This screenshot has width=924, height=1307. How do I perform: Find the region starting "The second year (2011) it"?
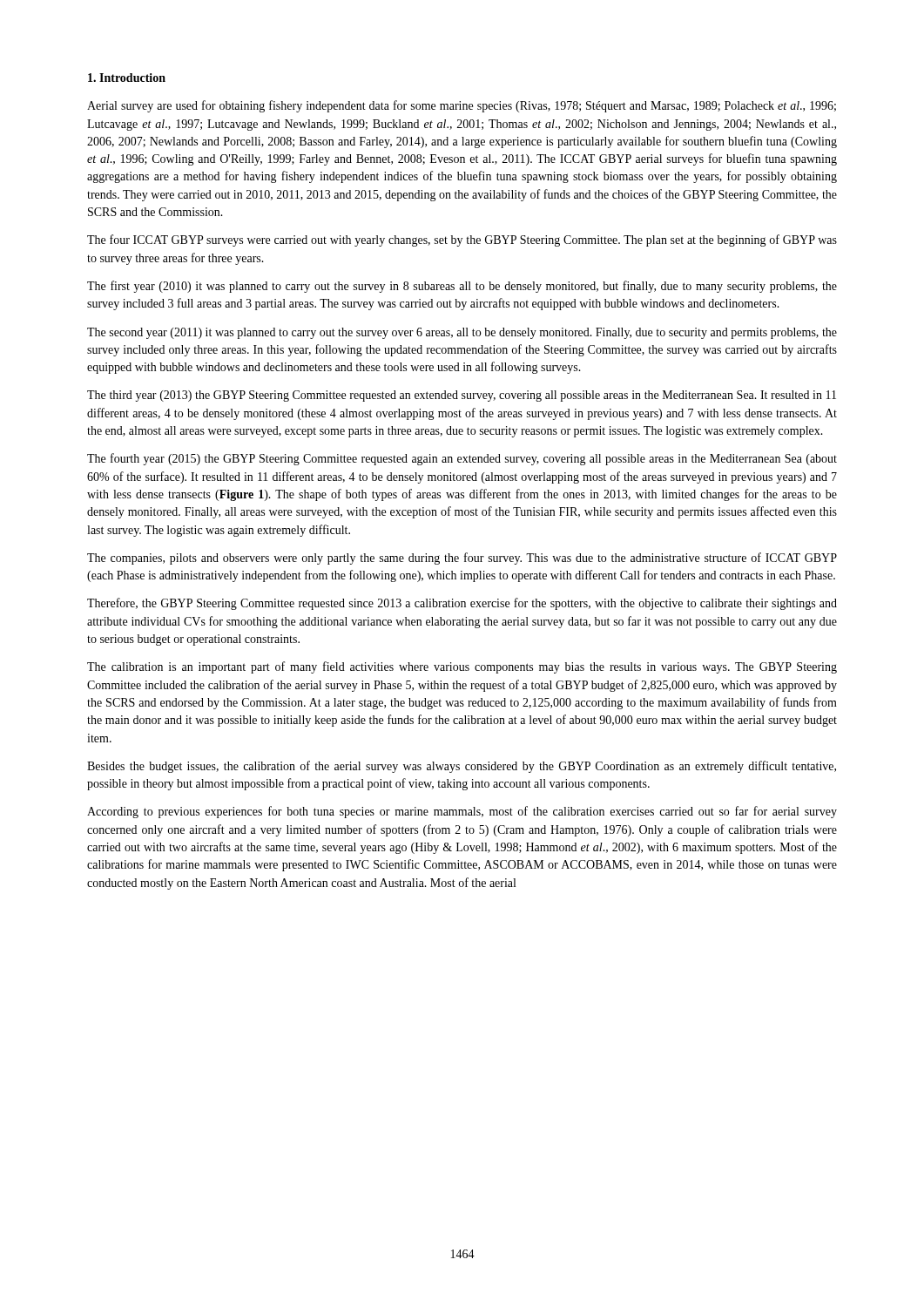pyautogui.click(x=462, y=350)
